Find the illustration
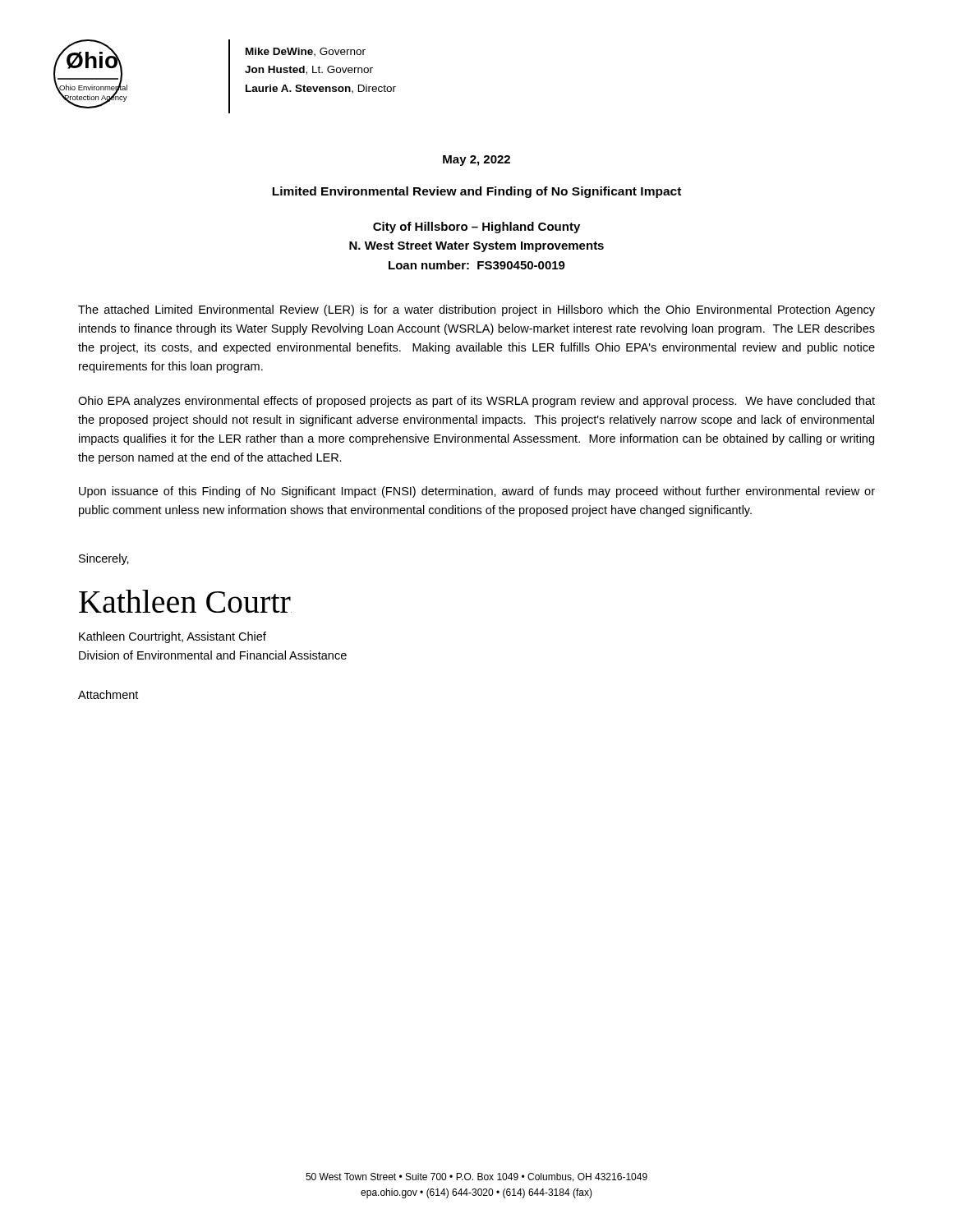953x1232 pixels. click(476, 598)
